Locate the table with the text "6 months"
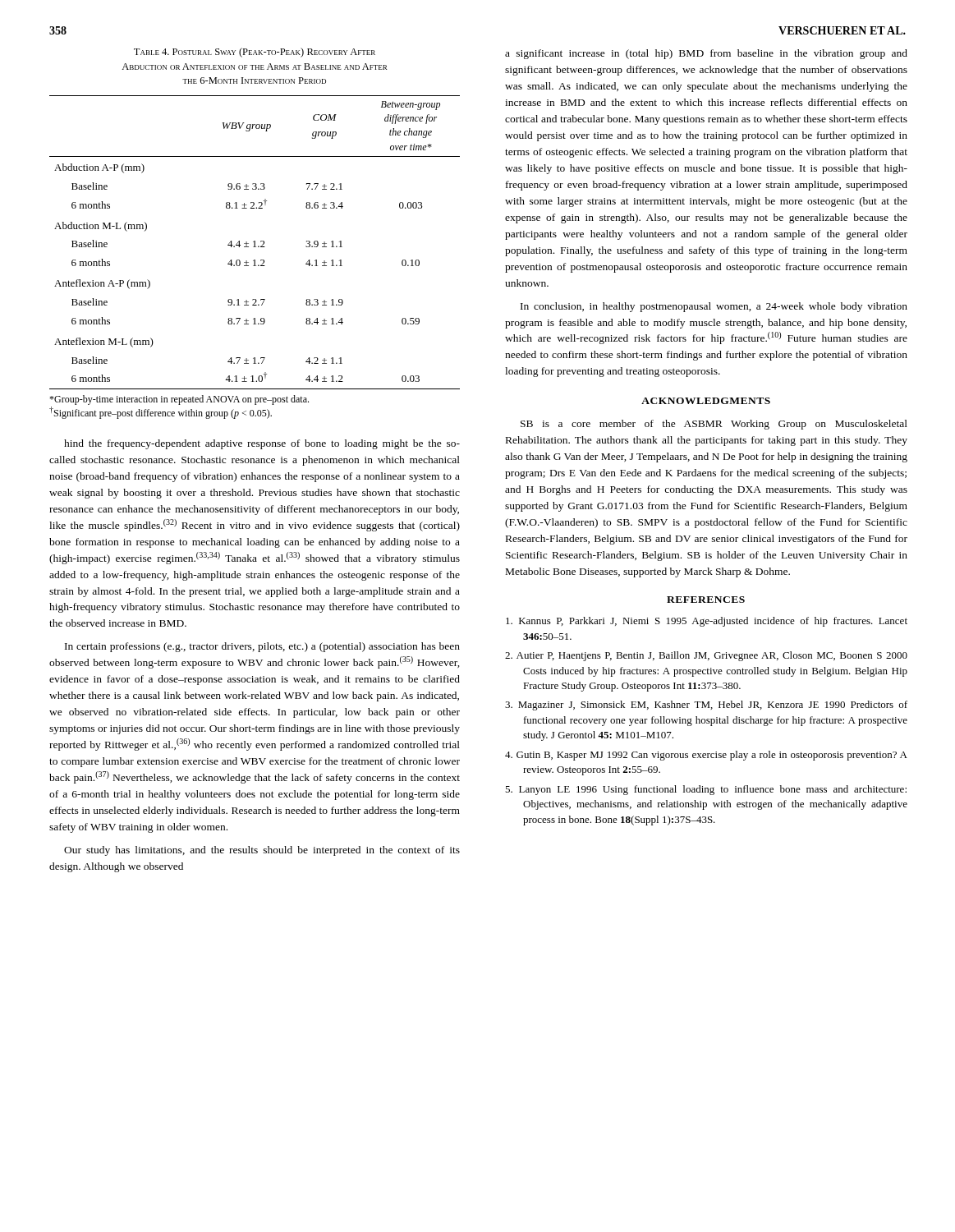Image resolution: width=955 pixels, height=1232 pixels. pos(255,242)
